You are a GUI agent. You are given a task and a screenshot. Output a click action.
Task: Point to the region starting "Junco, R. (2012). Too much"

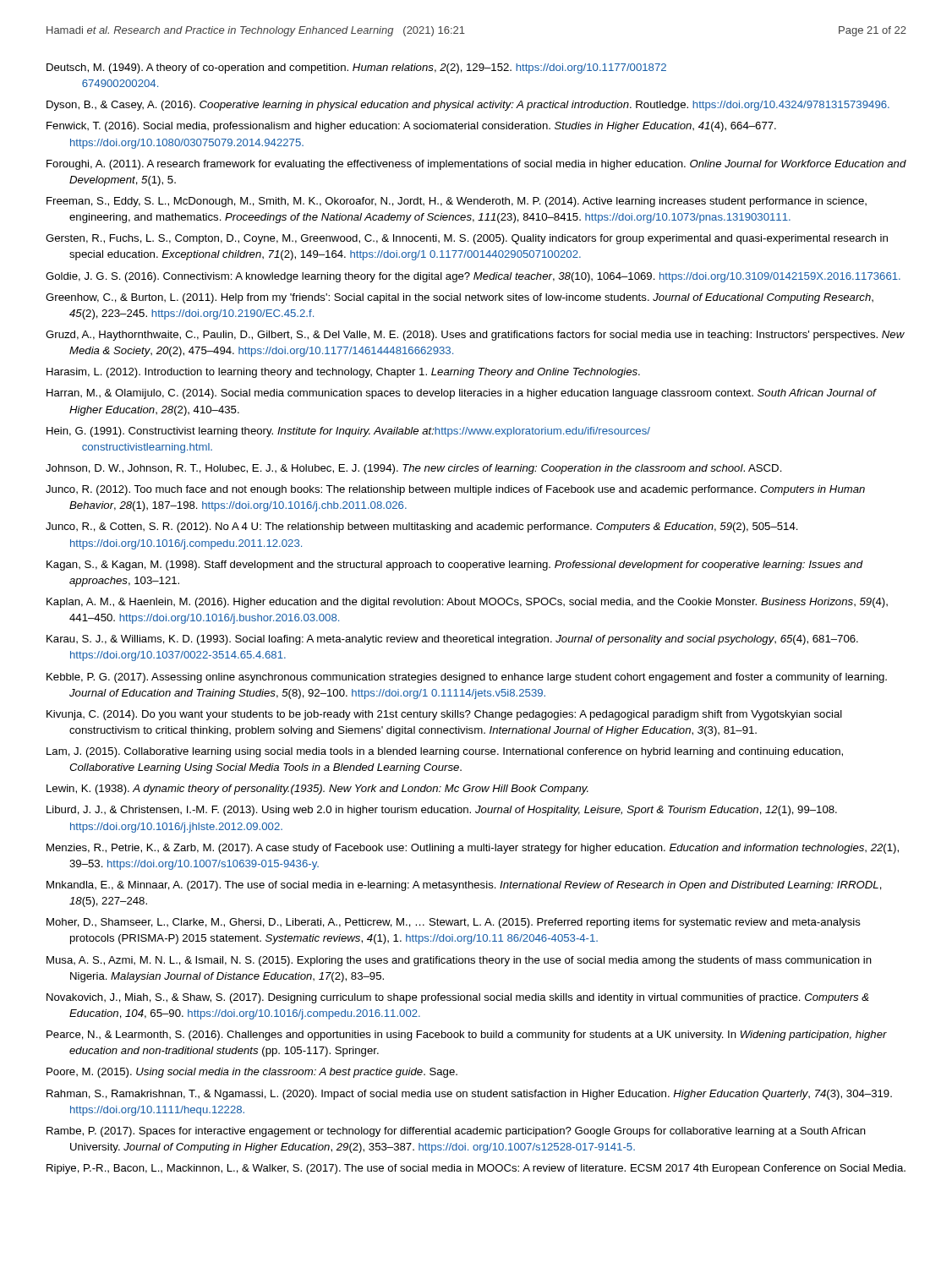pos(455,497)
